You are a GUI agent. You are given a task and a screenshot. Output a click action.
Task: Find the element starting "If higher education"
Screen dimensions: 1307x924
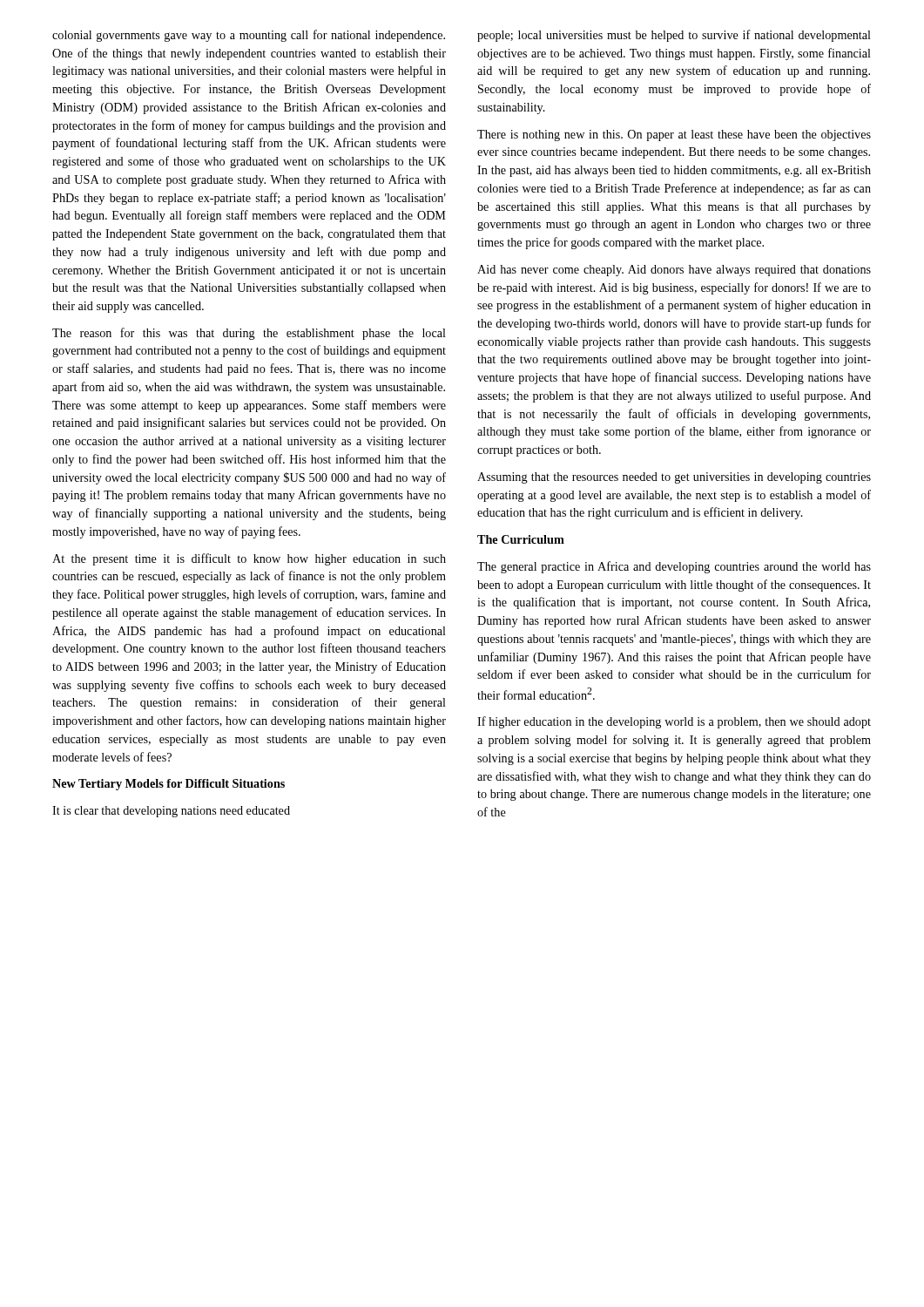pyautogui.click(x=674, y=767)
